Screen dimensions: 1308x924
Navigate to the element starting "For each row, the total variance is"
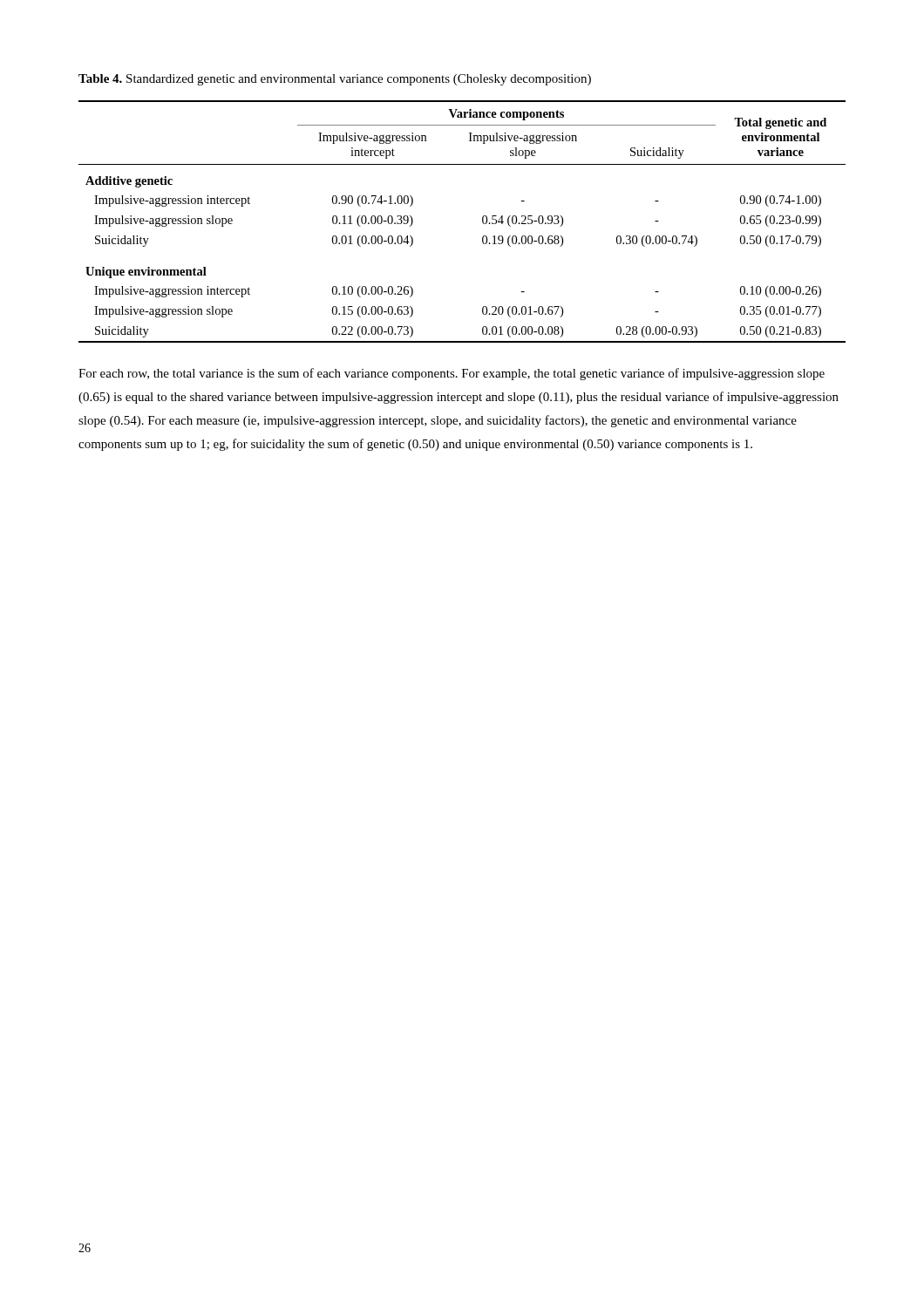pos(459,409)
